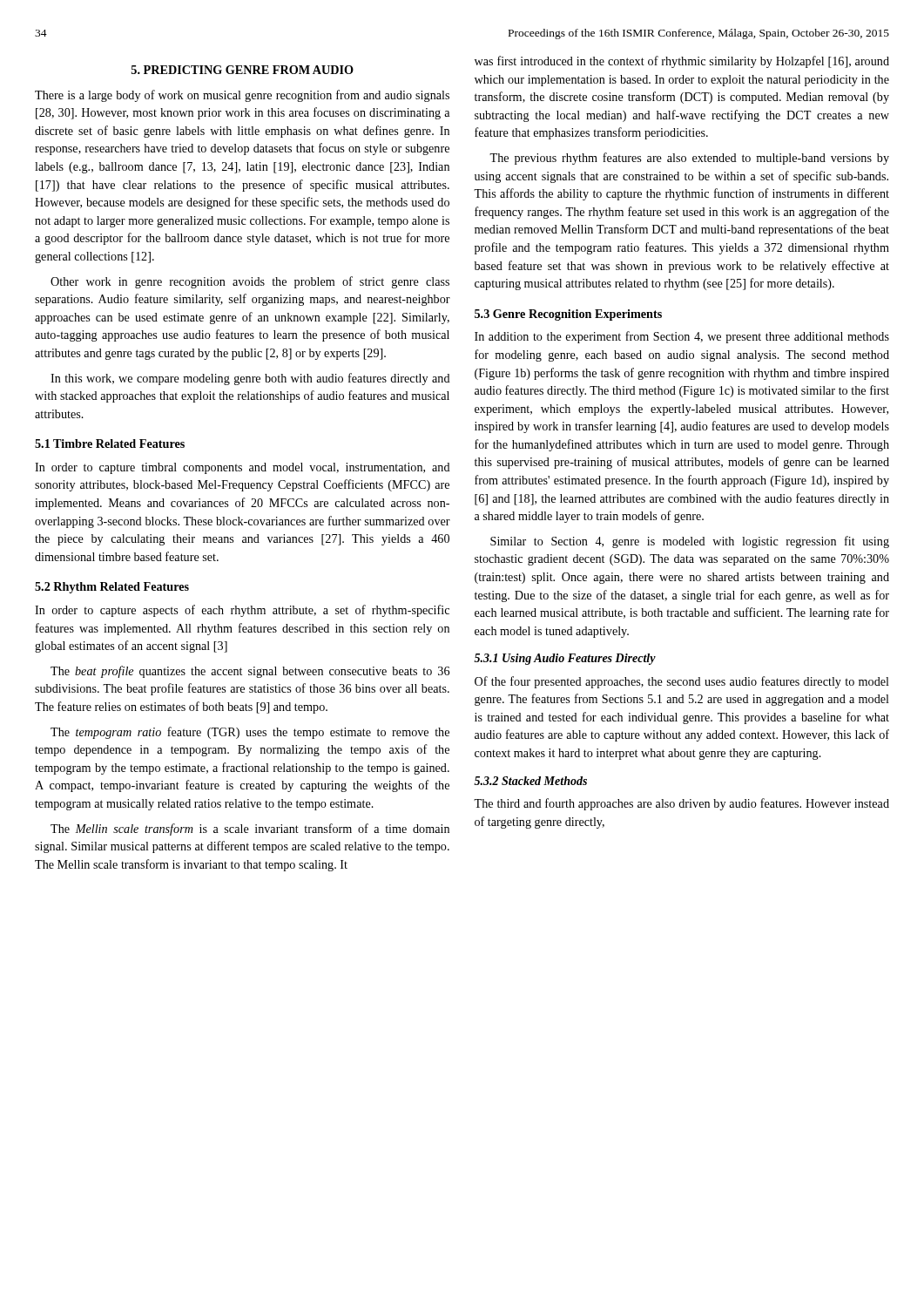This screenshot has height=1307, width=924.
Task: Select the element starting "Similar to Section 4,"
Action: 682,586
